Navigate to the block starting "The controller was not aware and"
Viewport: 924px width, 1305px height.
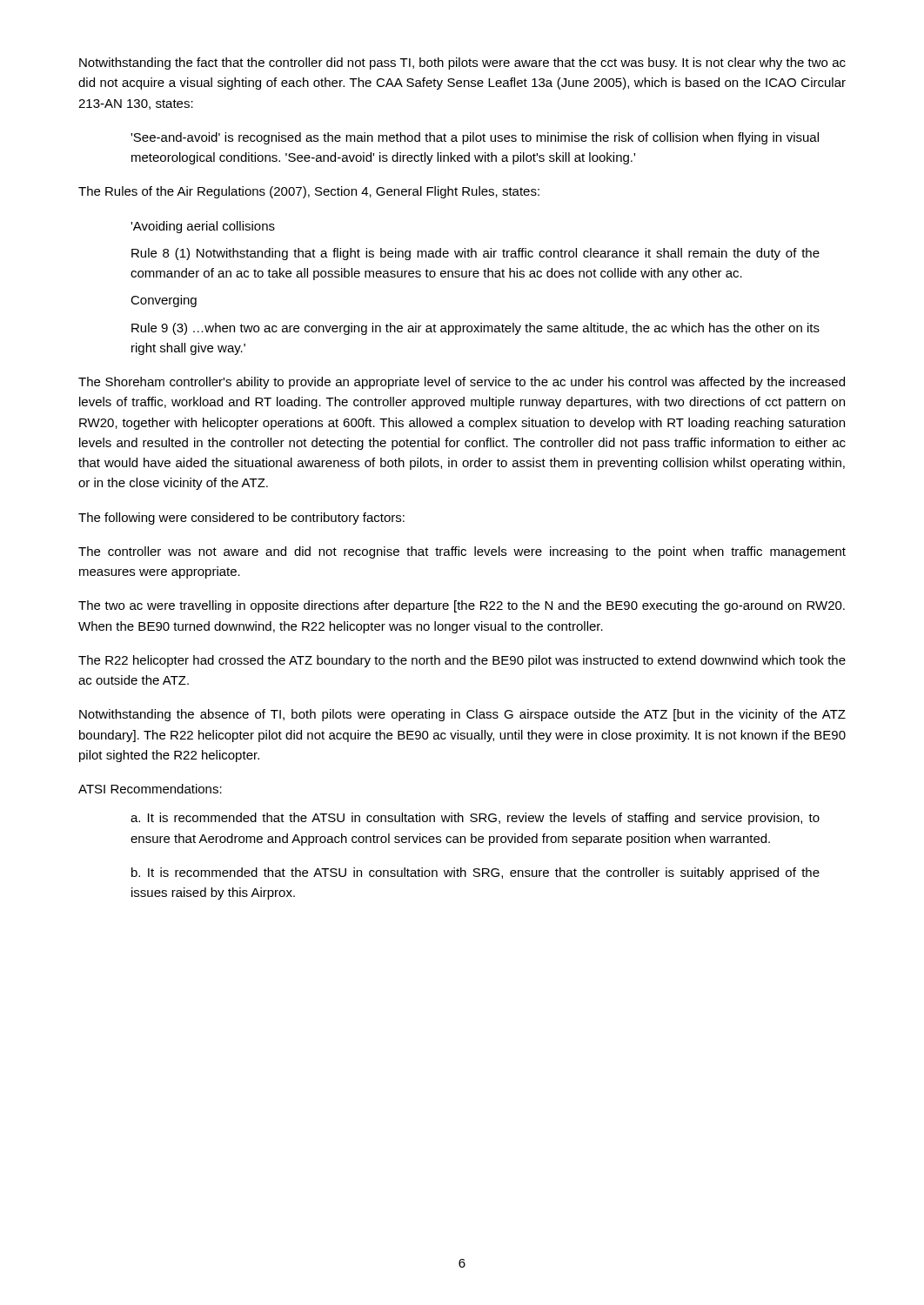tap(462, 561)
